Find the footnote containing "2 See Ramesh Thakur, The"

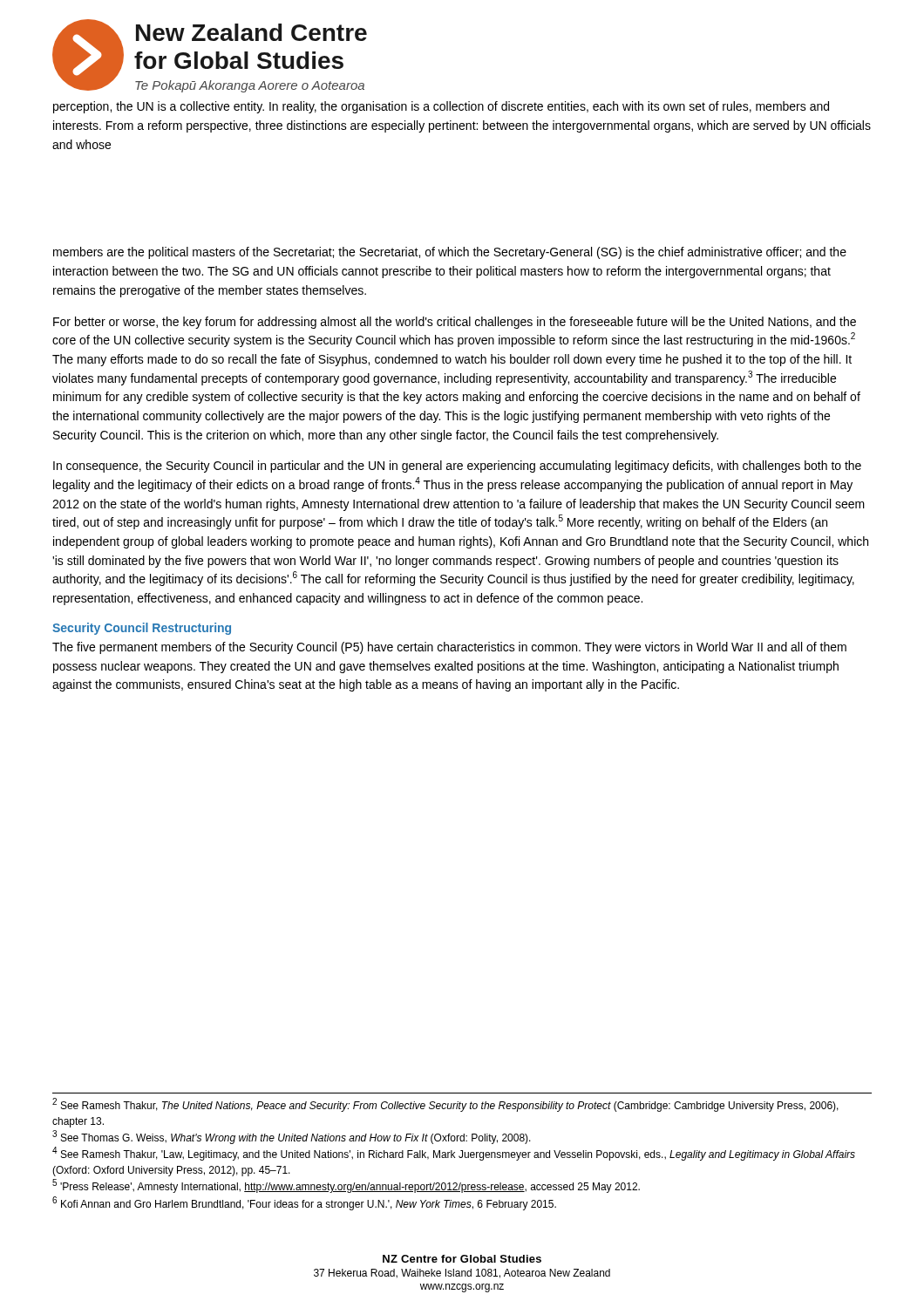click(446, 1113)
